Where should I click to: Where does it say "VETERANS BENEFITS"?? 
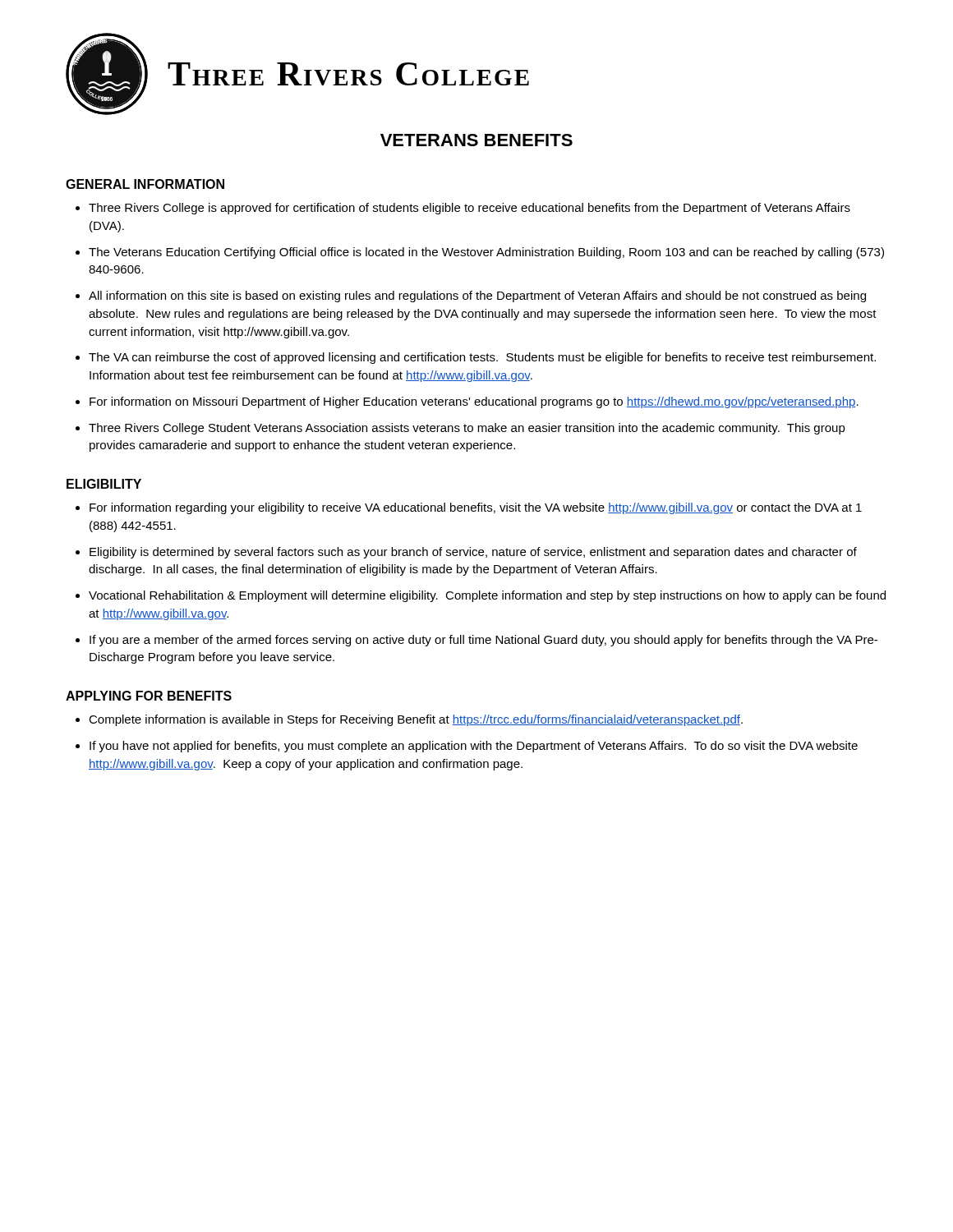click(476, 140)
